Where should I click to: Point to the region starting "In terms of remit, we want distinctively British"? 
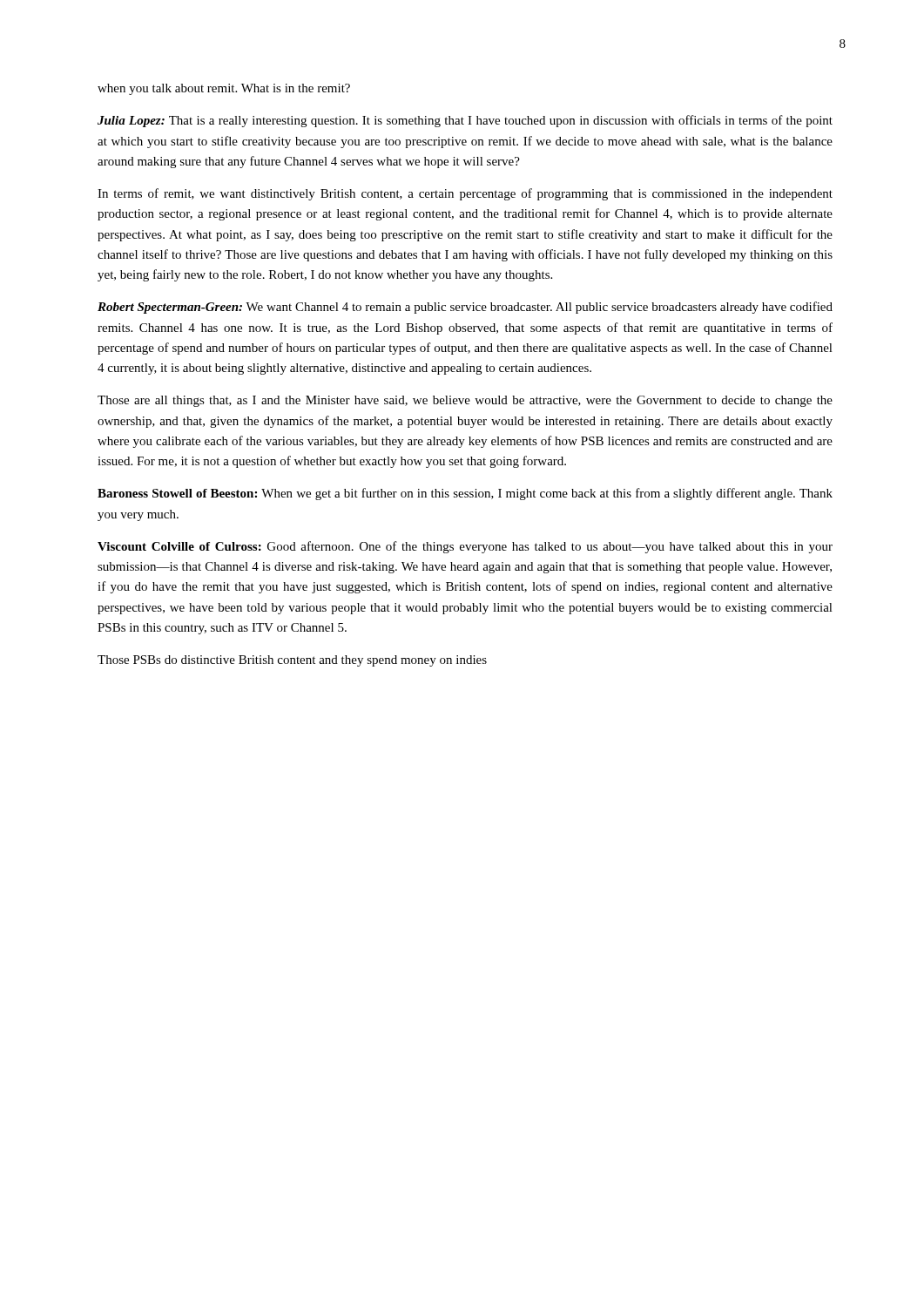(465, 235)
